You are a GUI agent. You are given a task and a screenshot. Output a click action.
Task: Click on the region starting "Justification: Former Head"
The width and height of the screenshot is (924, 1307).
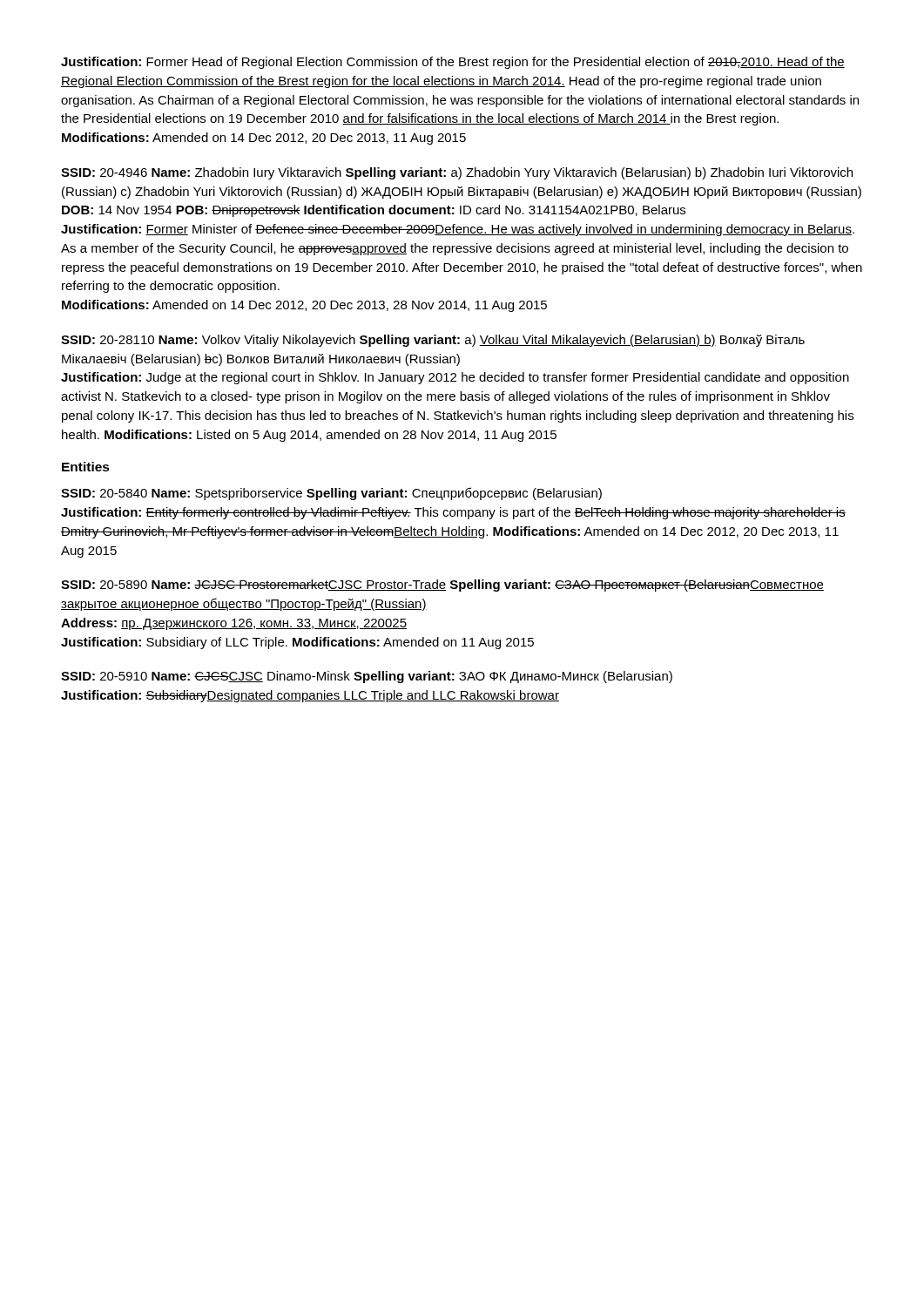point(460,99)
